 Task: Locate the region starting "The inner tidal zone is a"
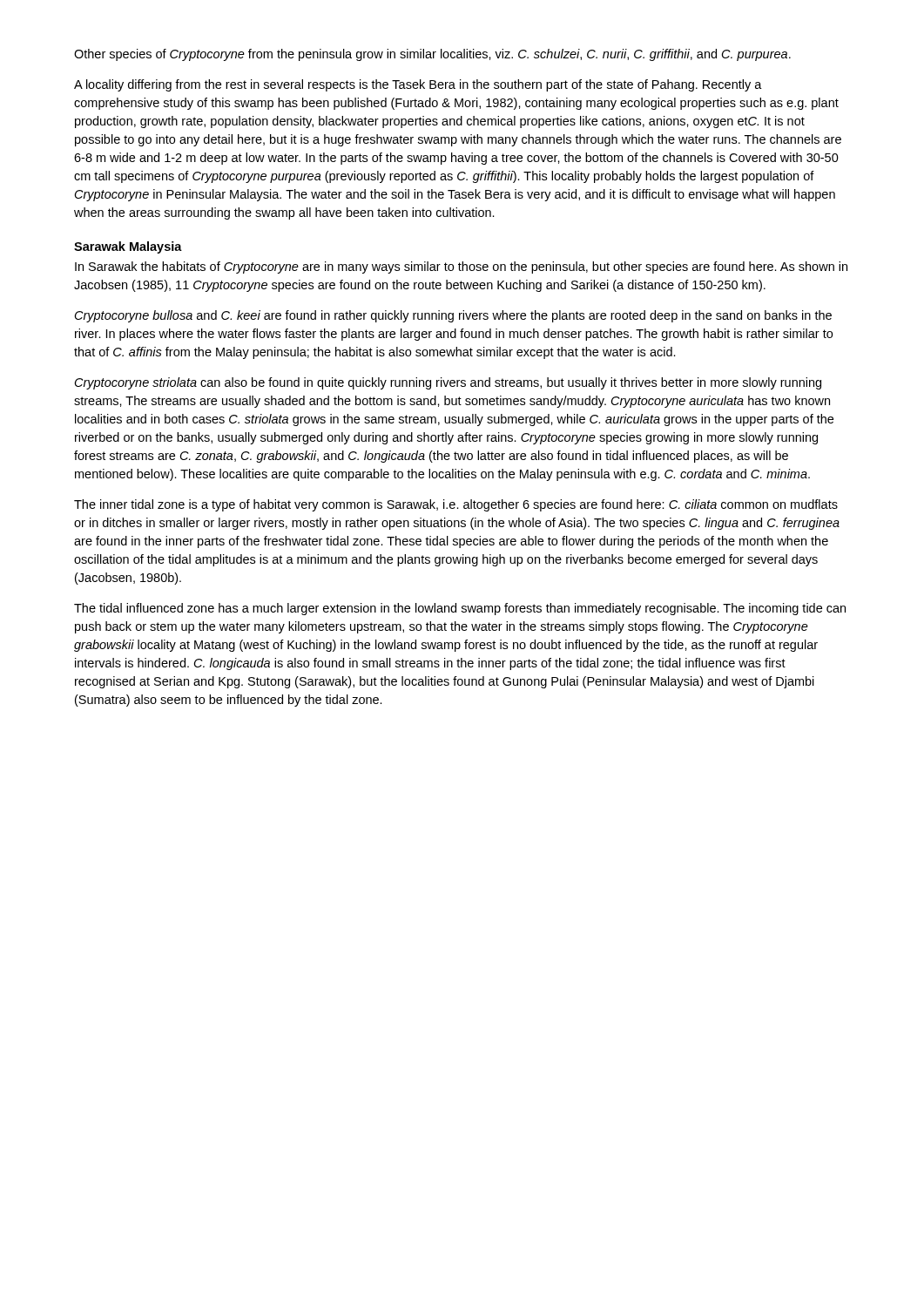pos(457,541)
